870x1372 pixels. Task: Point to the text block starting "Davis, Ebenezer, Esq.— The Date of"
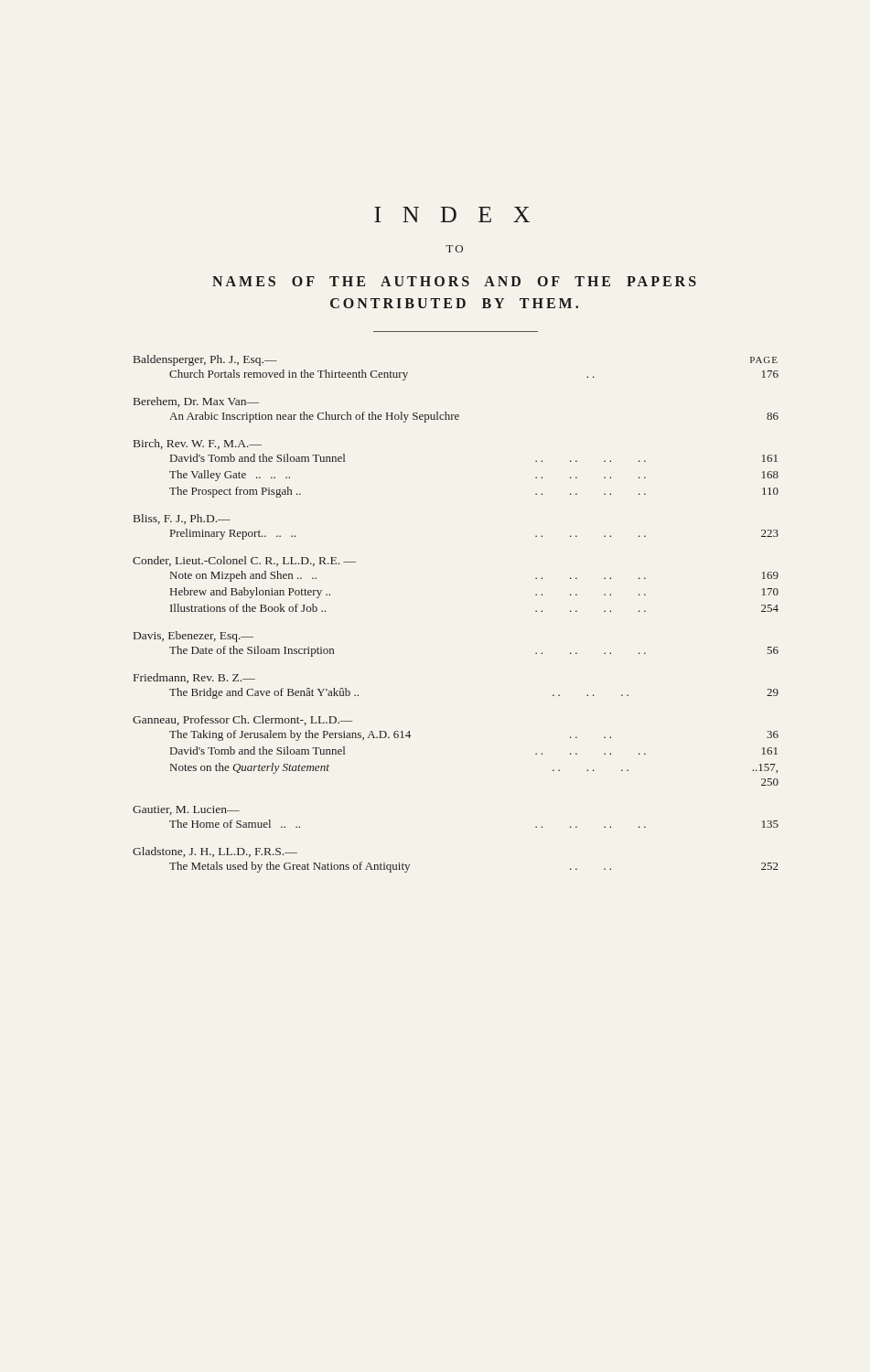tap(193, 637)
